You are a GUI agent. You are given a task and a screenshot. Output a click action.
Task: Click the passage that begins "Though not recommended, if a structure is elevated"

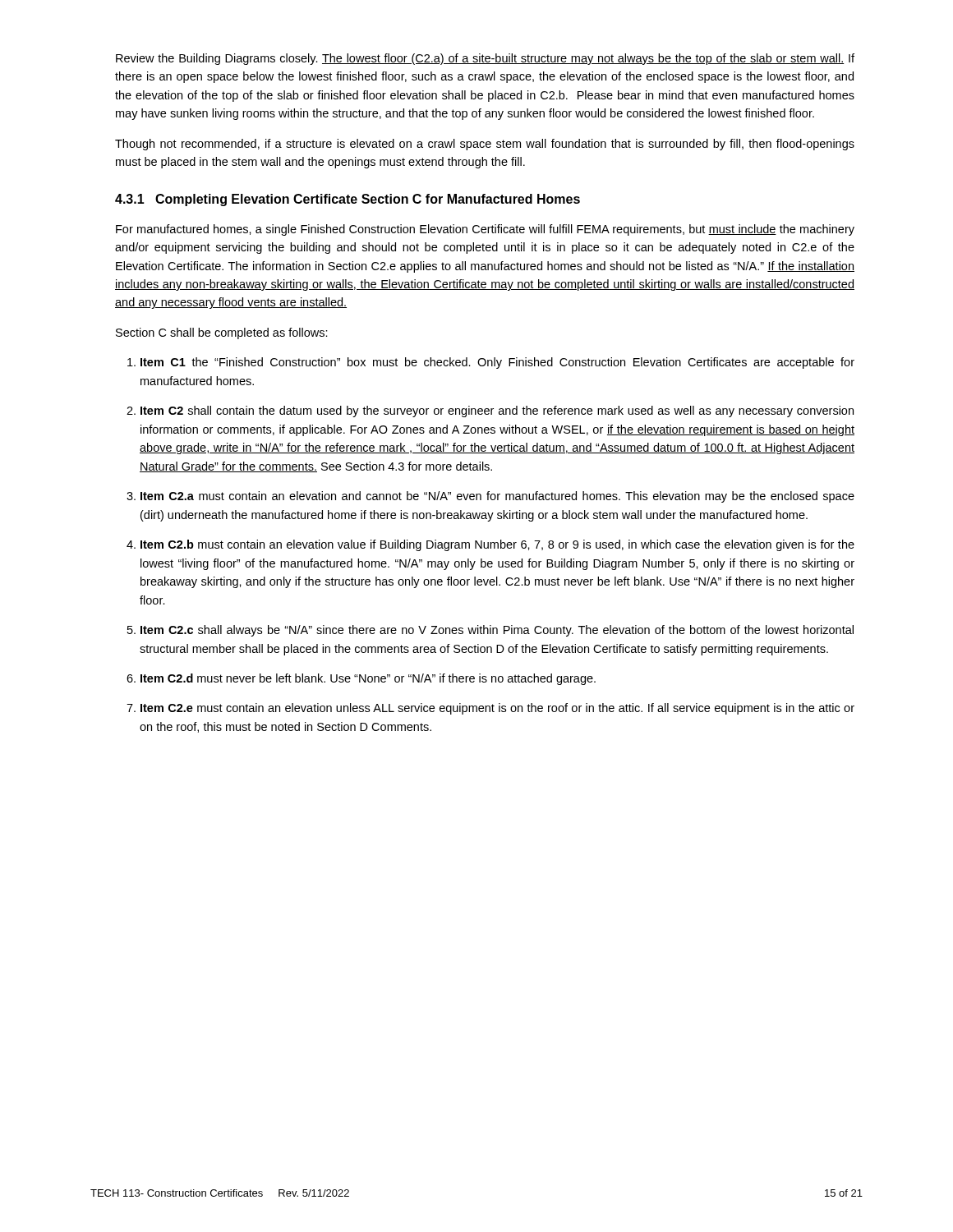[x=485, y=153]
